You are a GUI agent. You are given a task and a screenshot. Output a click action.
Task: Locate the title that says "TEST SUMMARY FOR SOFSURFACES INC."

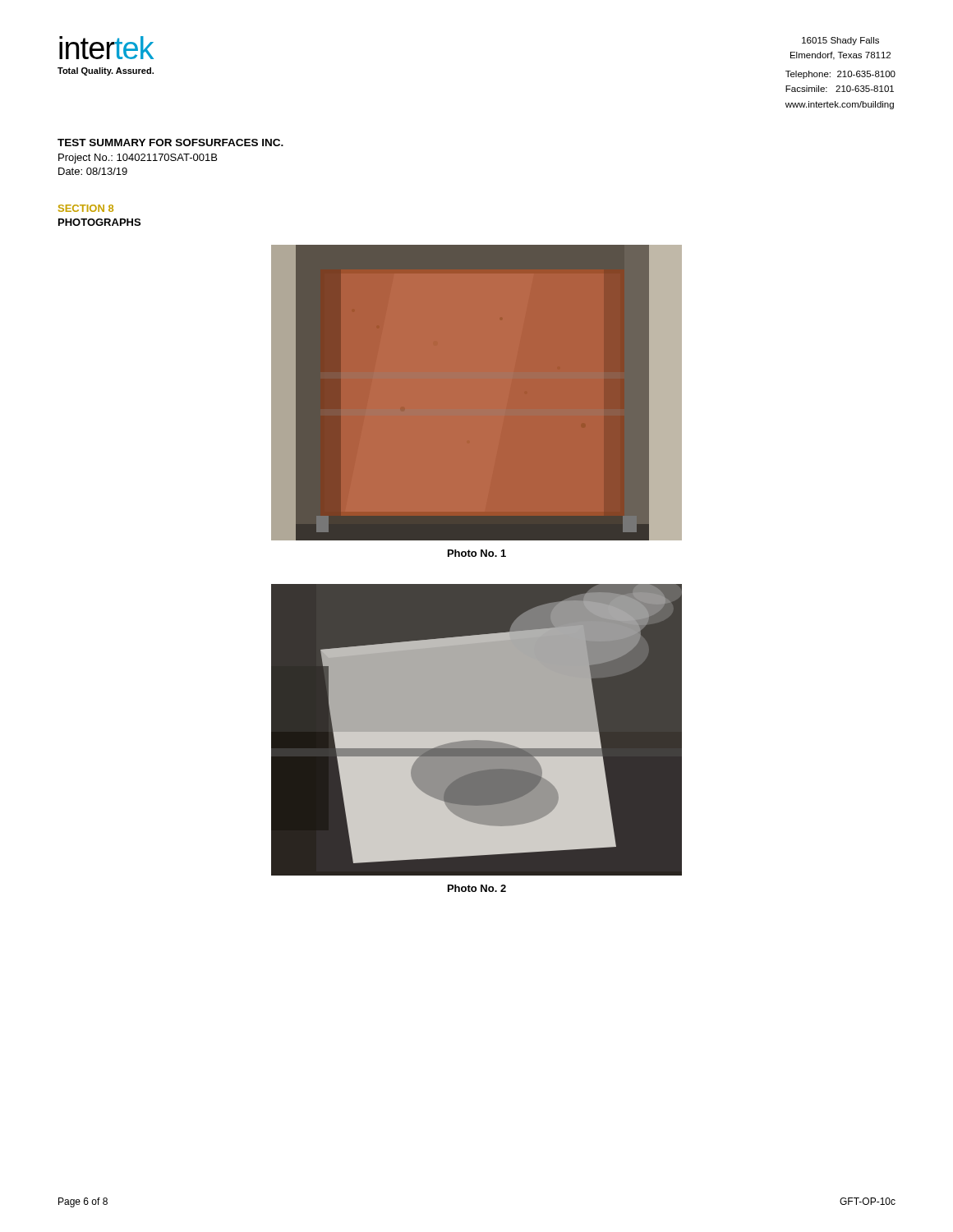(171, 142)
